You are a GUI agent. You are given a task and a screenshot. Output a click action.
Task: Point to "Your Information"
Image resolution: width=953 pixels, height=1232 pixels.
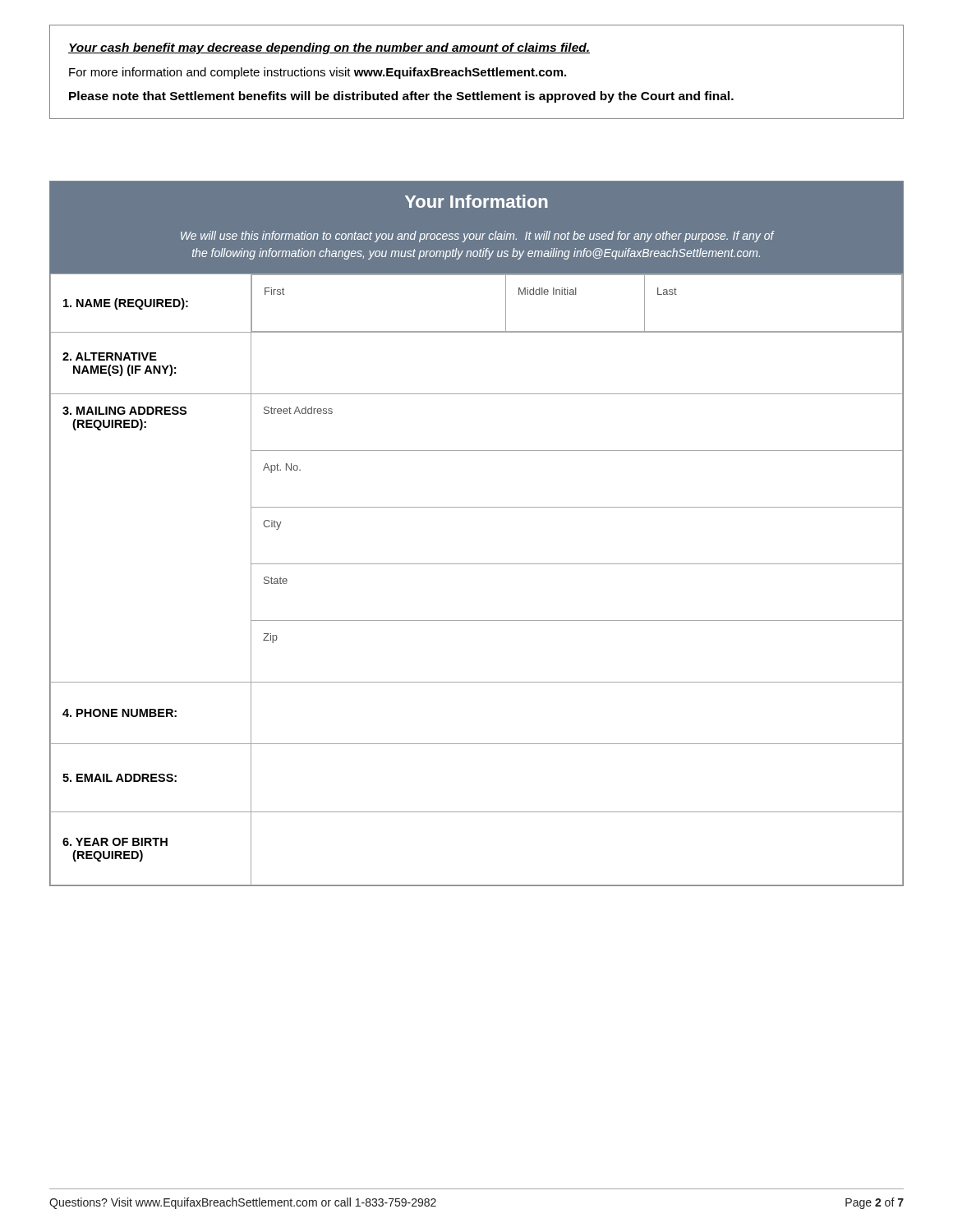point(476,202)
